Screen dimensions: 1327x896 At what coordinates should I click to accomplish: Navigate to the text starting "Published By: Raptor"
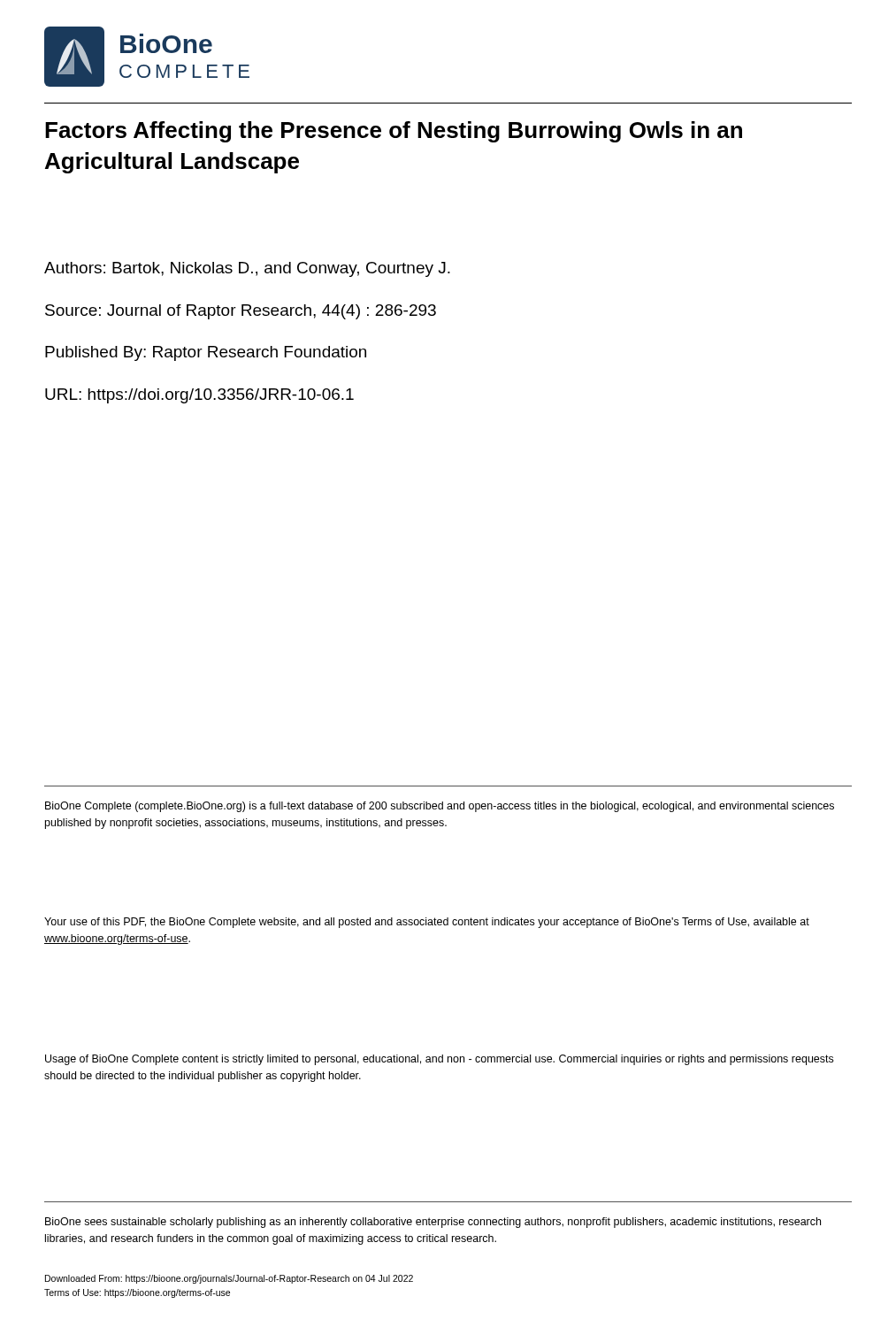point(206,353)
